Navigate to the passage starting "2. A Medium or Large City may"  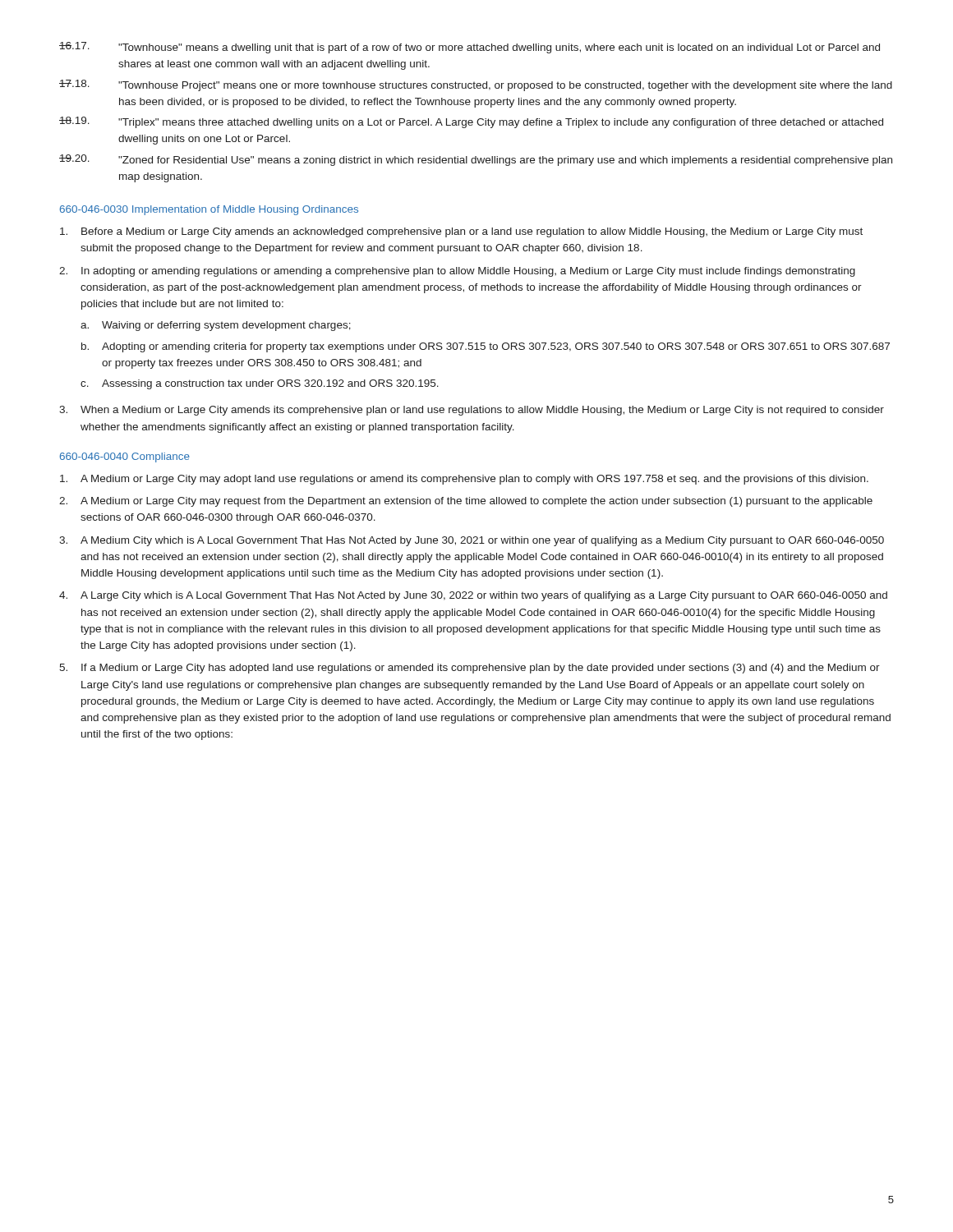476,509
